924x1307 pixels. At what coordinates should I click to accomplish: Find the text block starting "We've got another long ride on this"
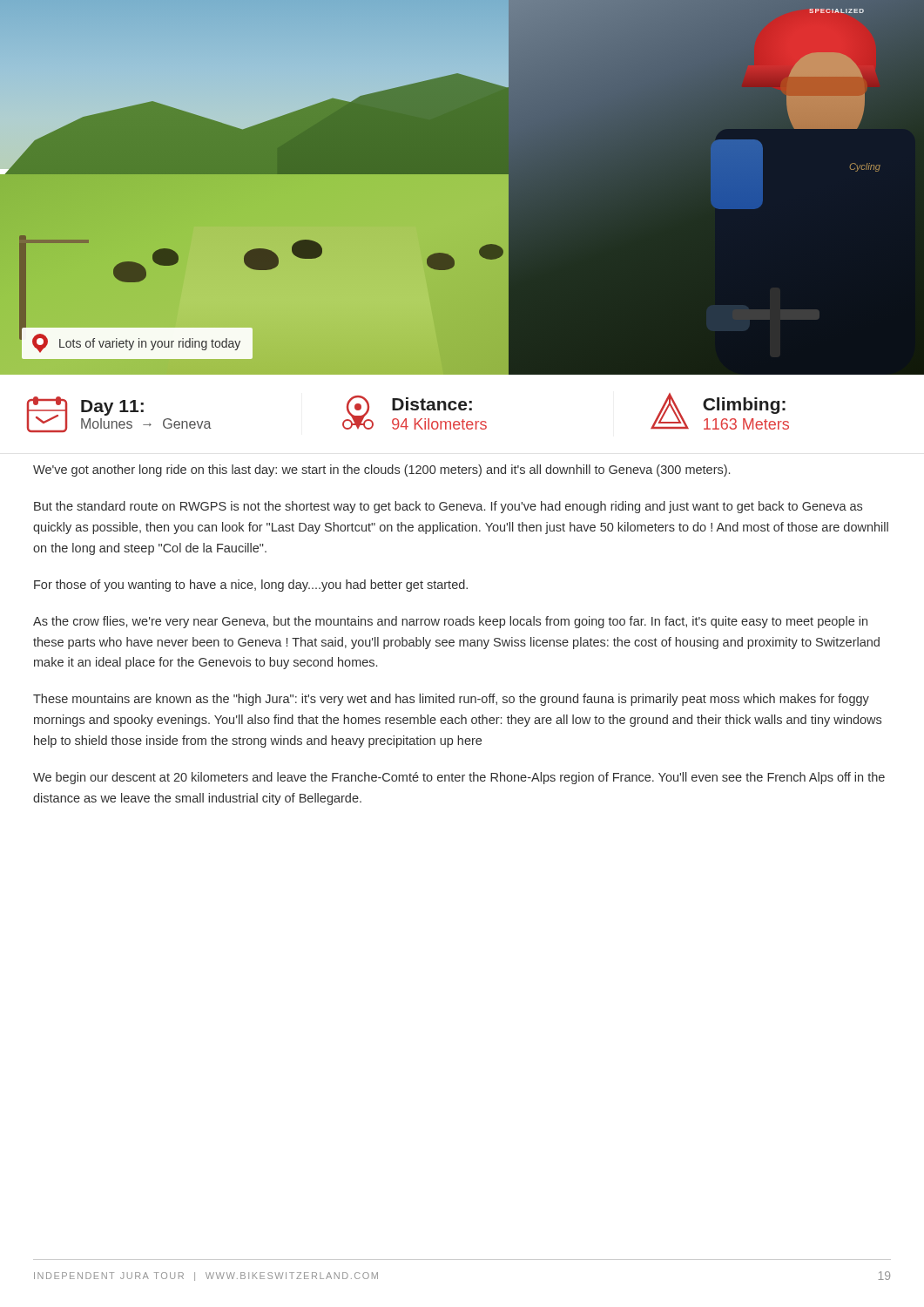(382, 470)
